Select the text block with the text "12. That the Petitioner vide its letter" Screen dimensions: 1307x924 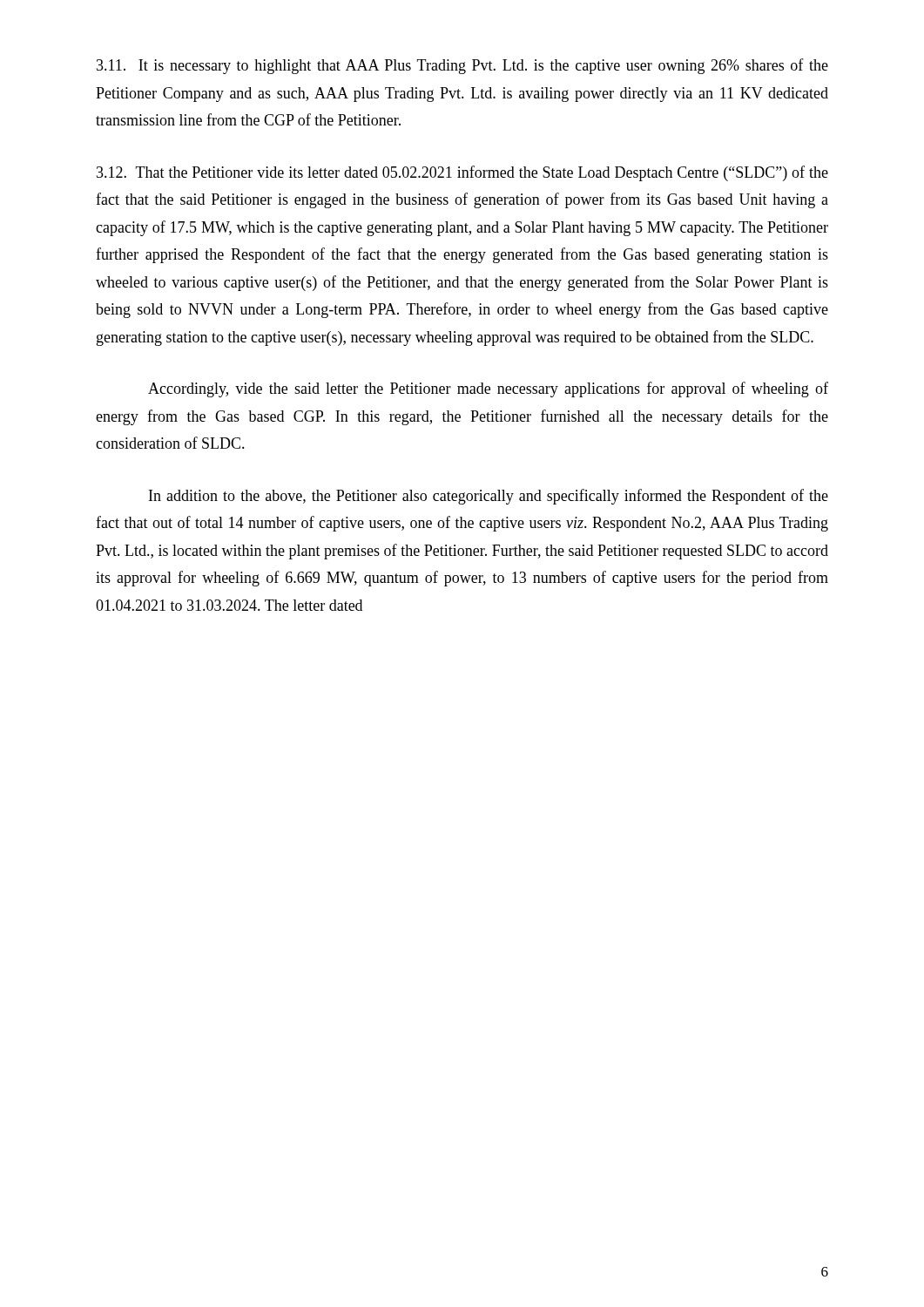point(462,254)
